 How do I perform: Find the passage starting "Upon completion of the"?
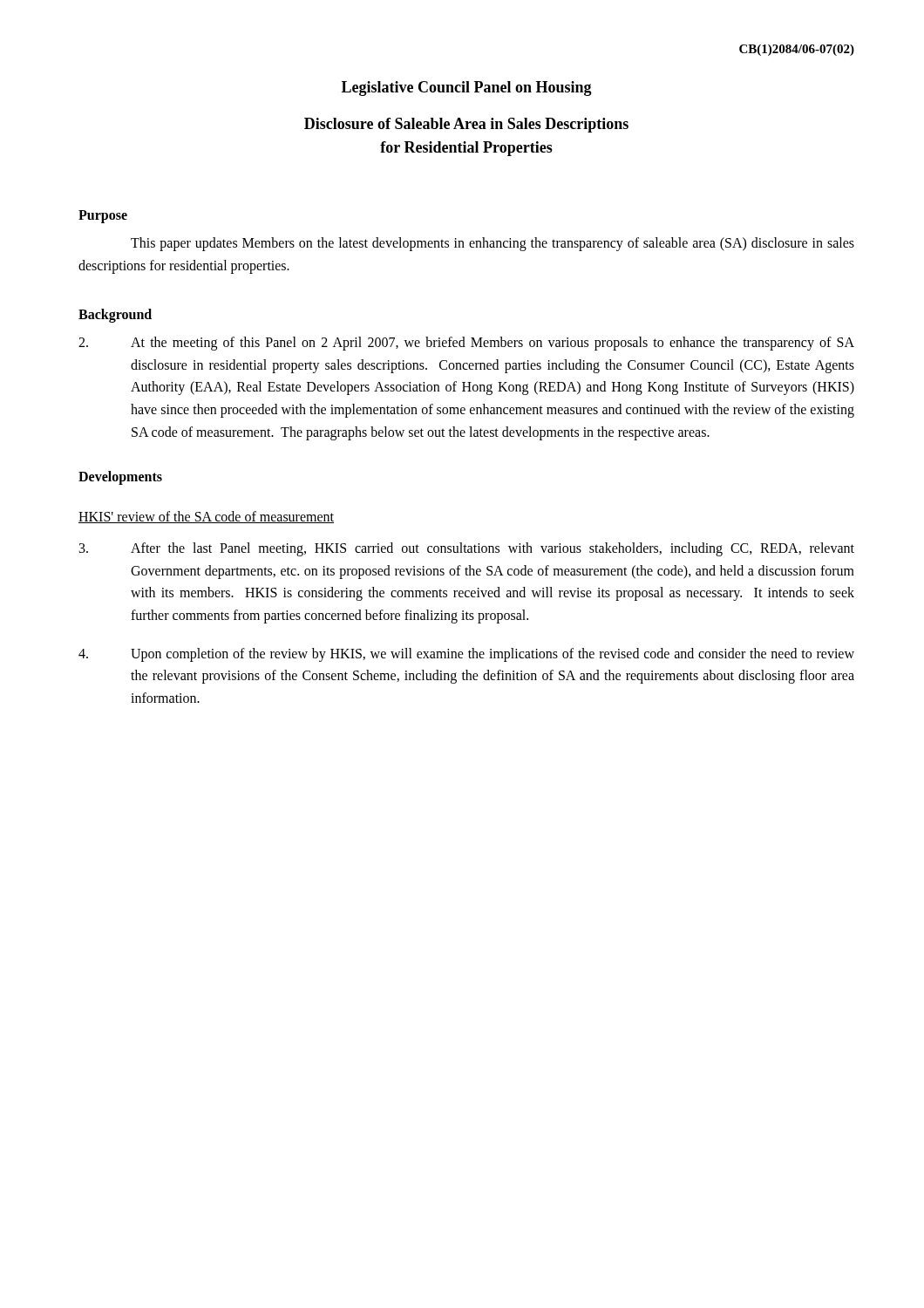(466, 676)
